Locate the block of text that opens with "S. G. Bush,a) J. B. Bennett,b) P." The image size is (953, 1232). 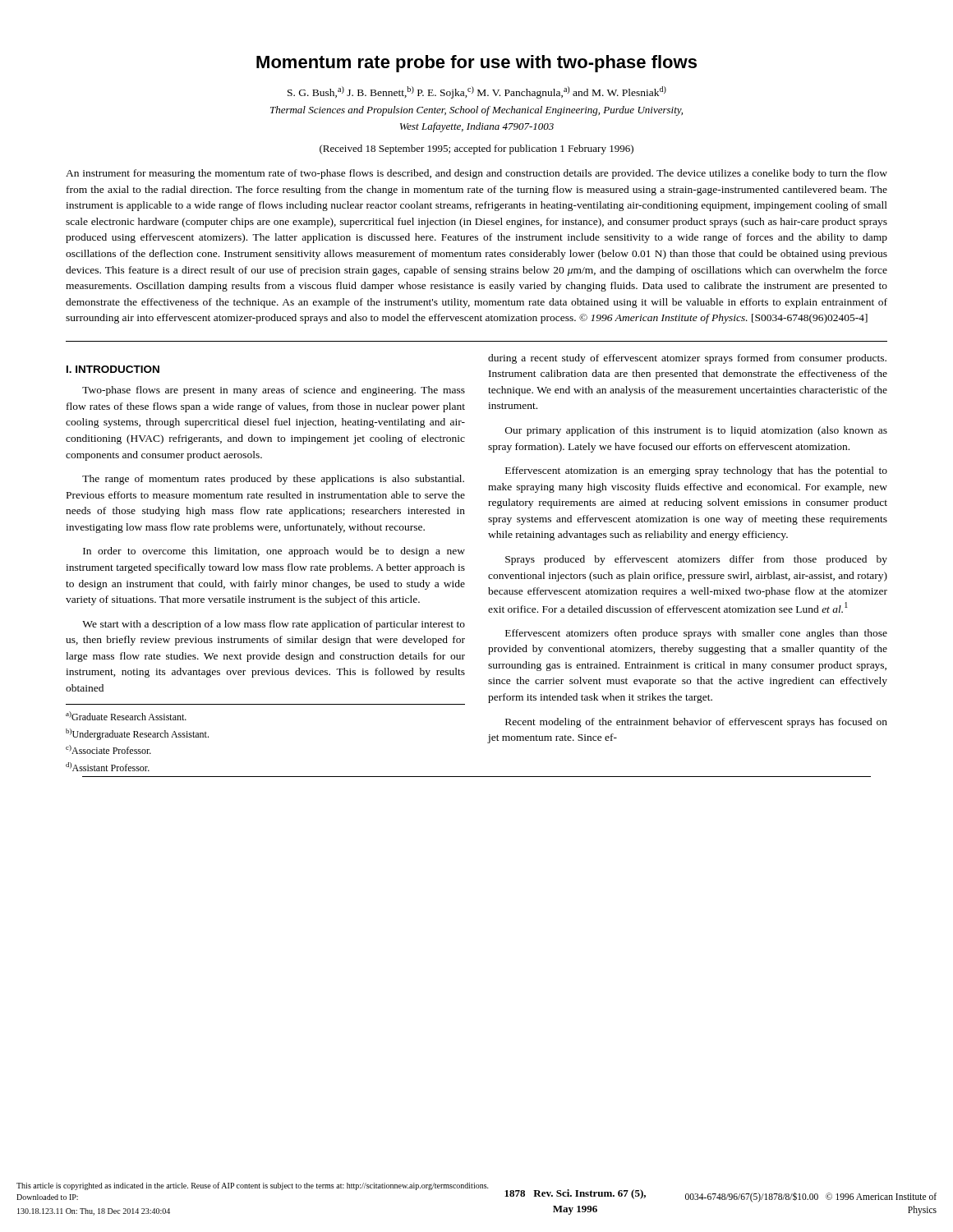[x=476, y=108]
